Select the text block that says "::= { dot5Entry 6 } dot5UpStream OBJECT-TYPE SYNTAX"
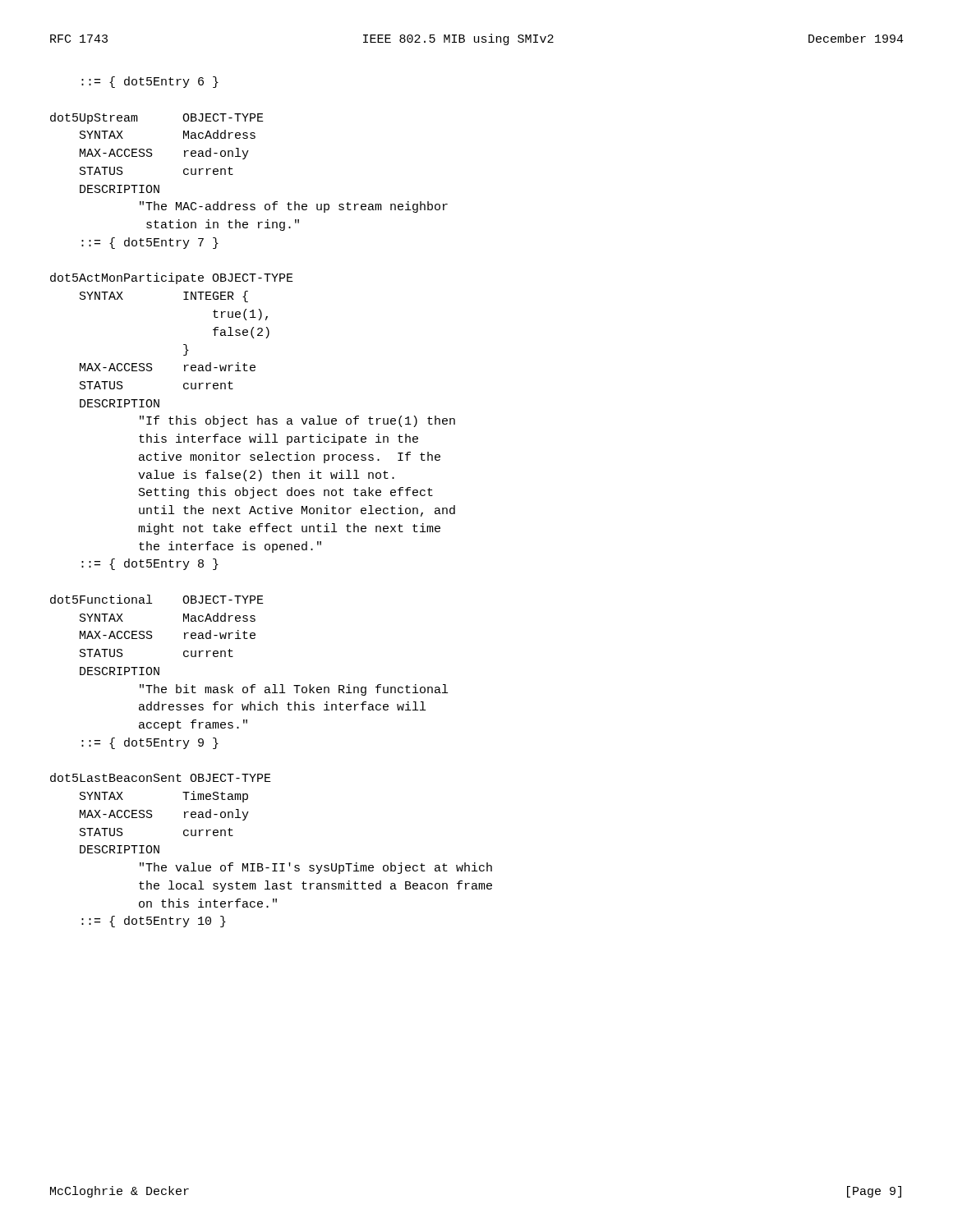 tap(150, 82)
